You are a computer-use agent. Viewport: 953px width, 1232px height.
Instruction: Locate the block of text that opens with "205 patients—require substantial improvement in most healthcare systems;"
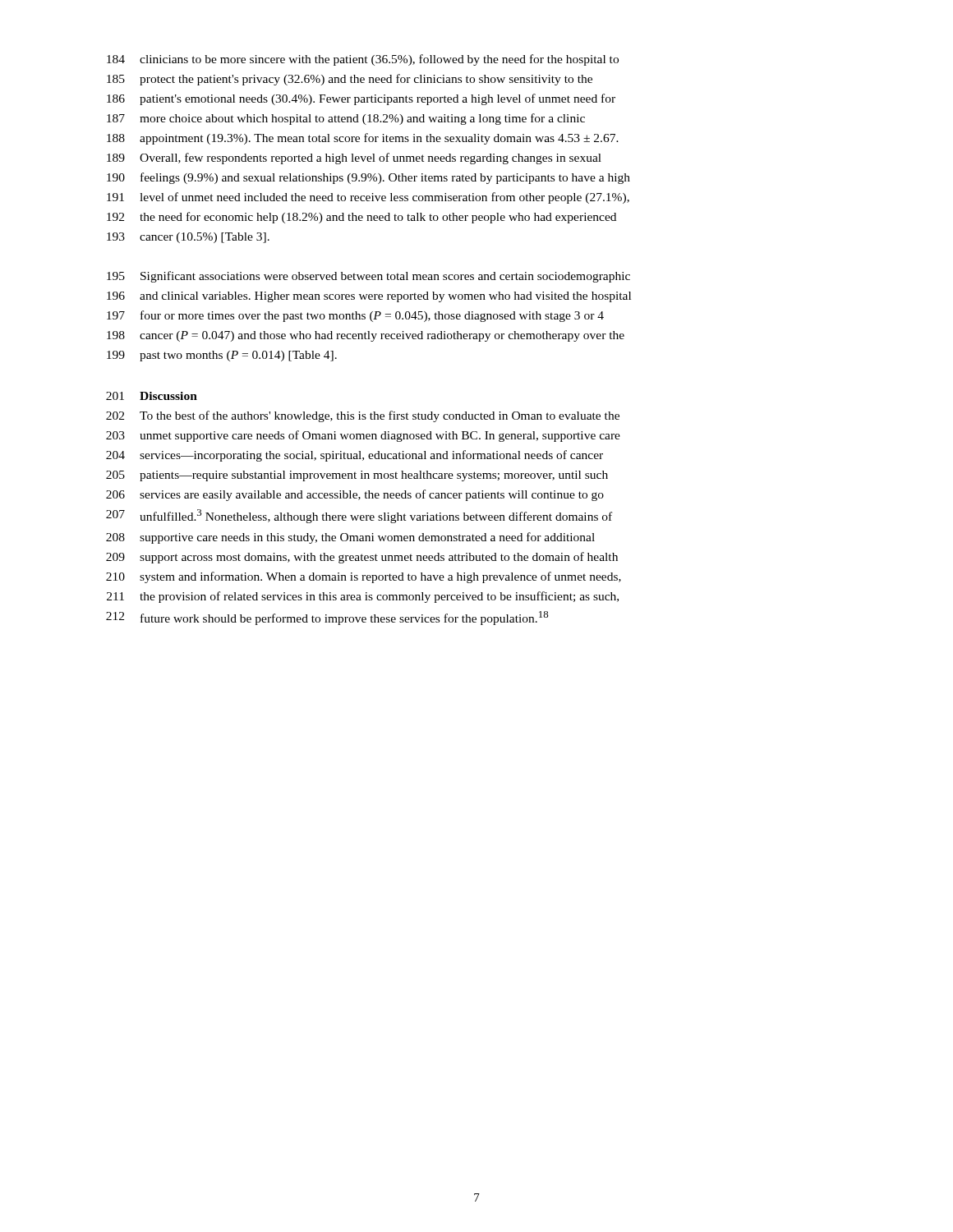pos(476,475)
